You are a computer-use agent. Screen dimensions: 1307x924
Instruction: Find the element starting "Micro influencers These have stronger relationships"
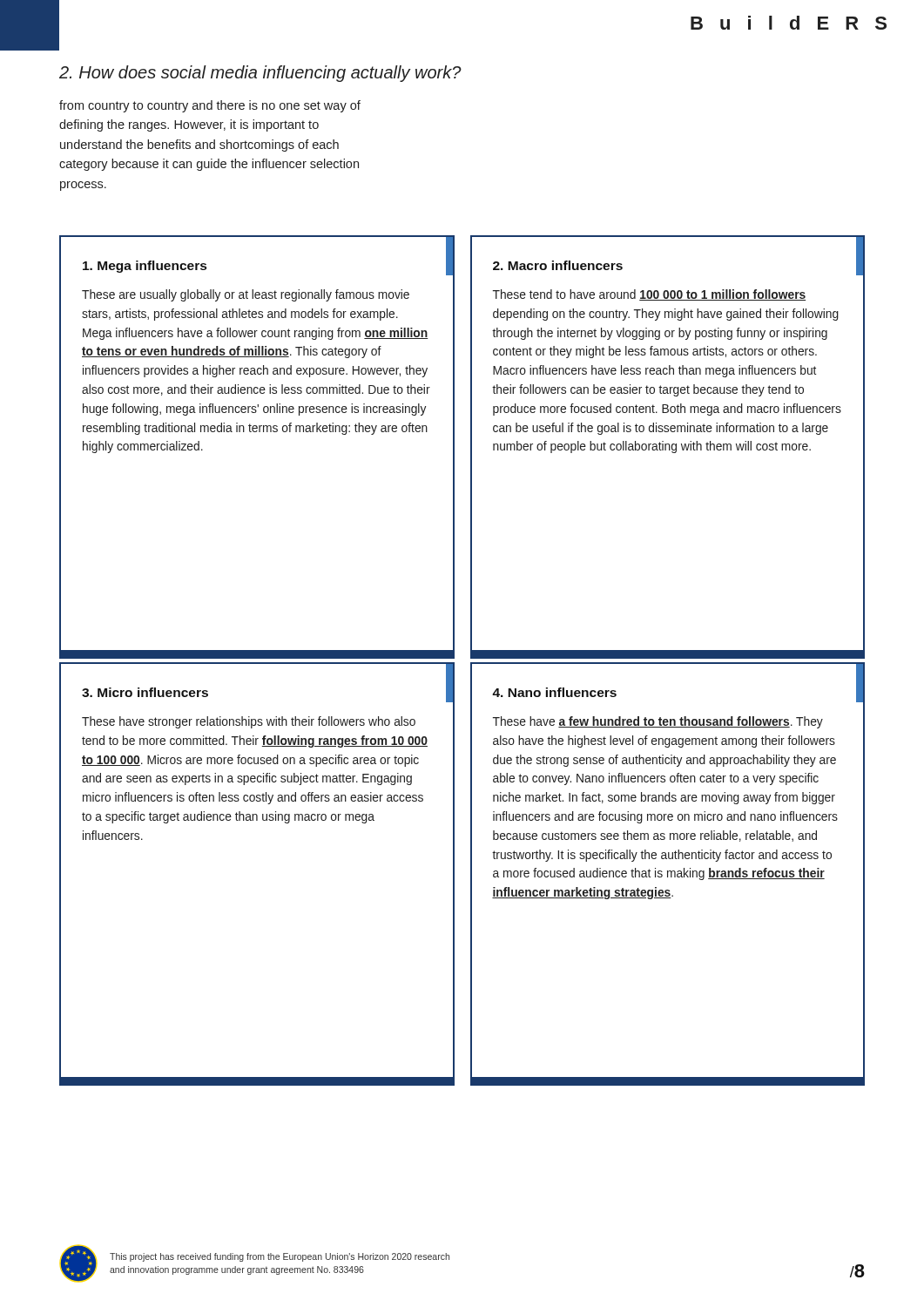point(144,691)
